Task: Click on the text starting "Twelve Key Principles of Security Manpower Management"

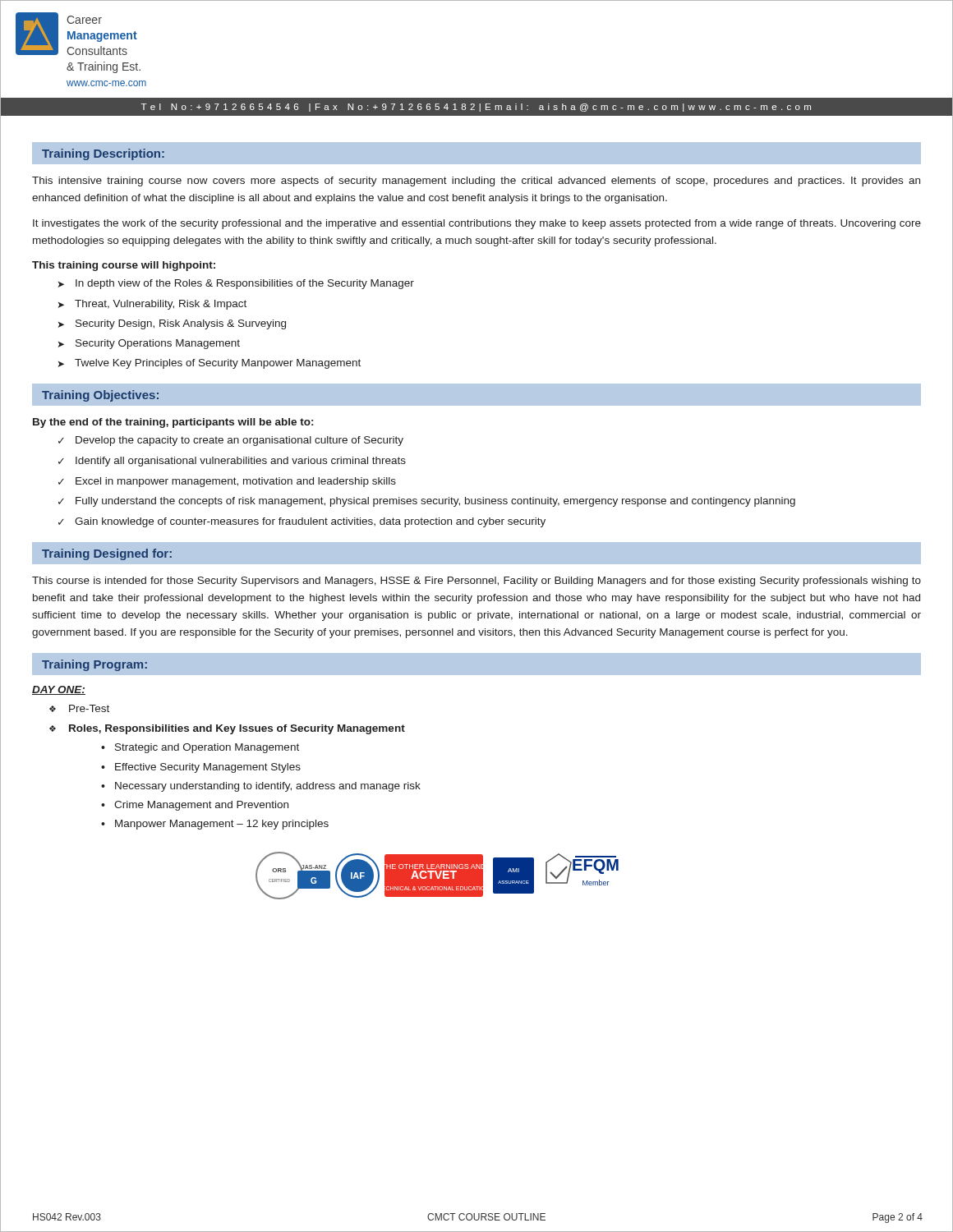Action: 218,363
